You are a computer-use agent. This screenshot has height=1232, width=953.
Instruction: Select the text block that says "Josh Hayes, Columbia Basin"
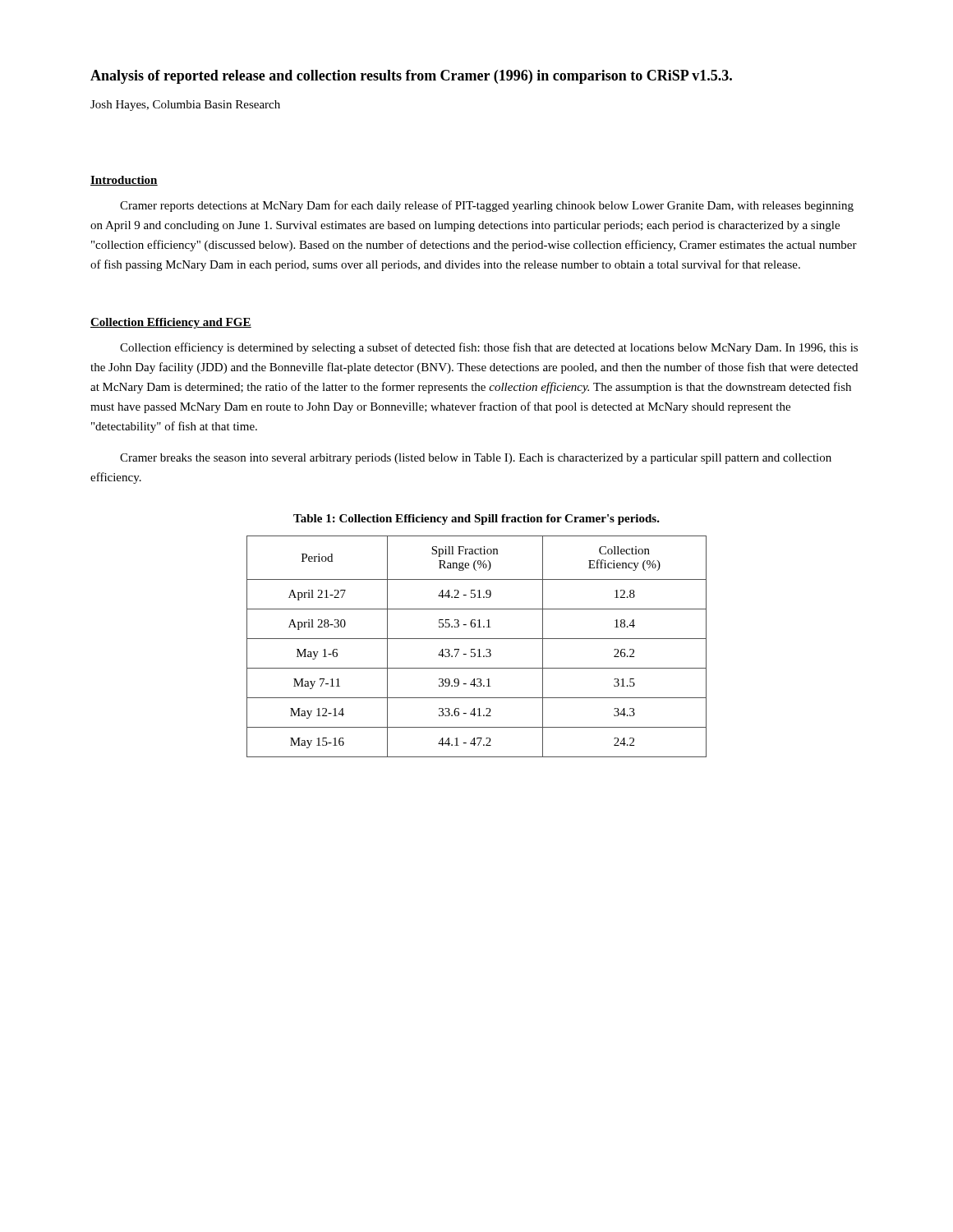click(x=185, y=104)
